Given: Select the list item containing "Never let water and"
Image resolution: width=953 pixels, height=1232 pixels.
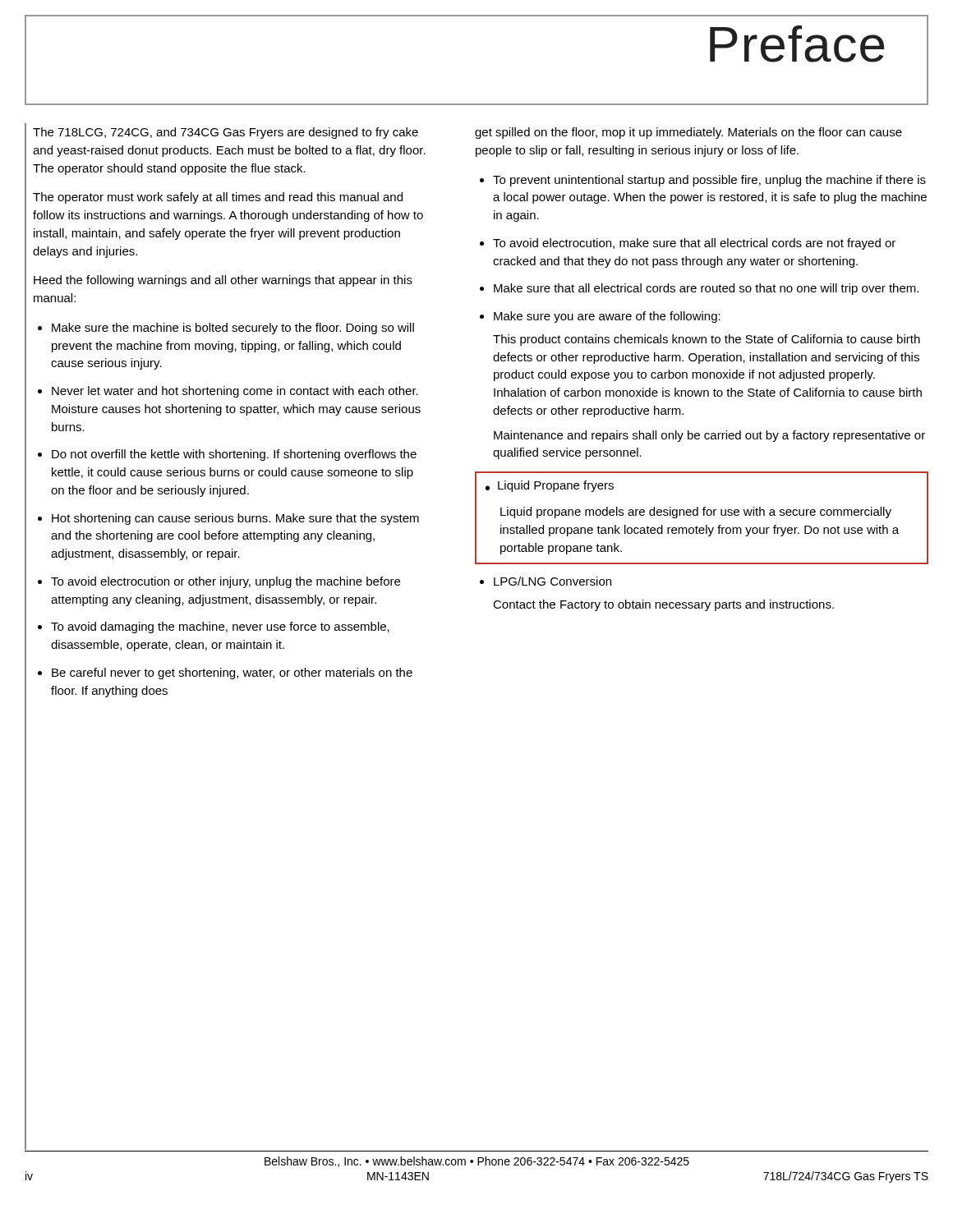Looking at the screenshot, I should tap(236, 408).
